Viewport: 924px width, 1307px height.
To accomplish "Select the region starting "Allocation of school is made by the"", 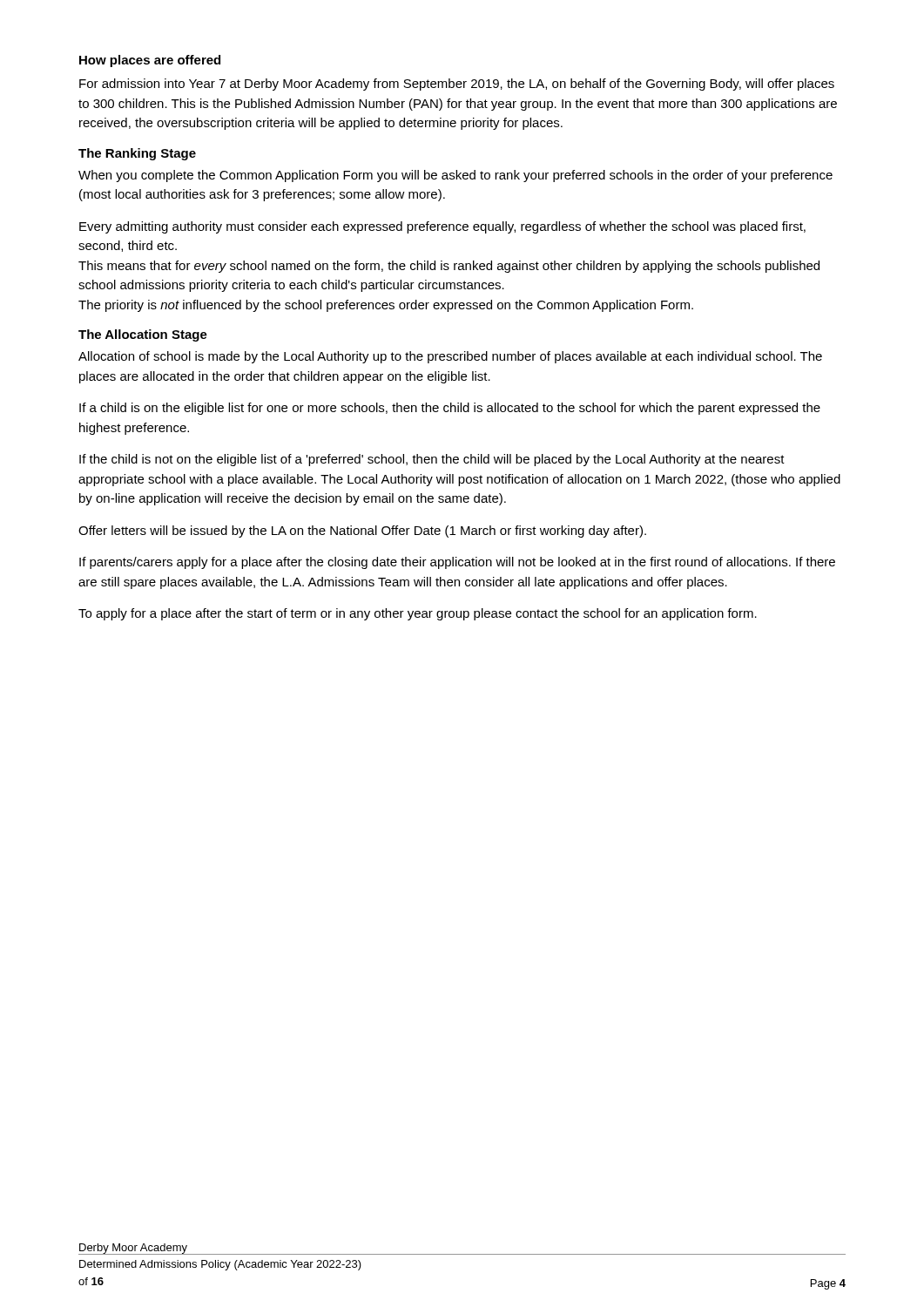I will pyautogui.click(x=450, y=366).
